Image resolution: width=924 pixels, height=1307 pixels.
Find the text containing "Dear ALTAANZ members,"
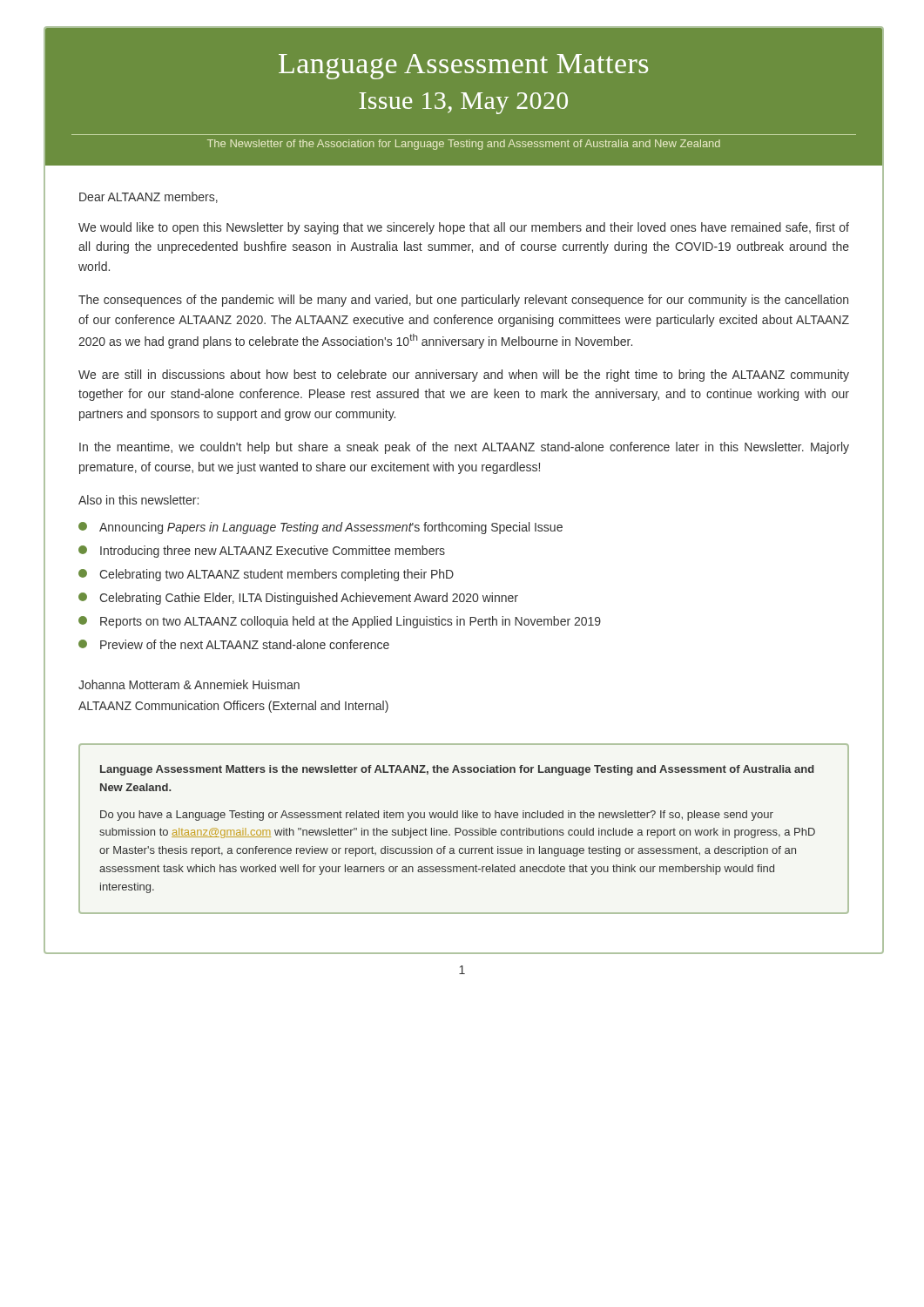click(x=148, y=197)
